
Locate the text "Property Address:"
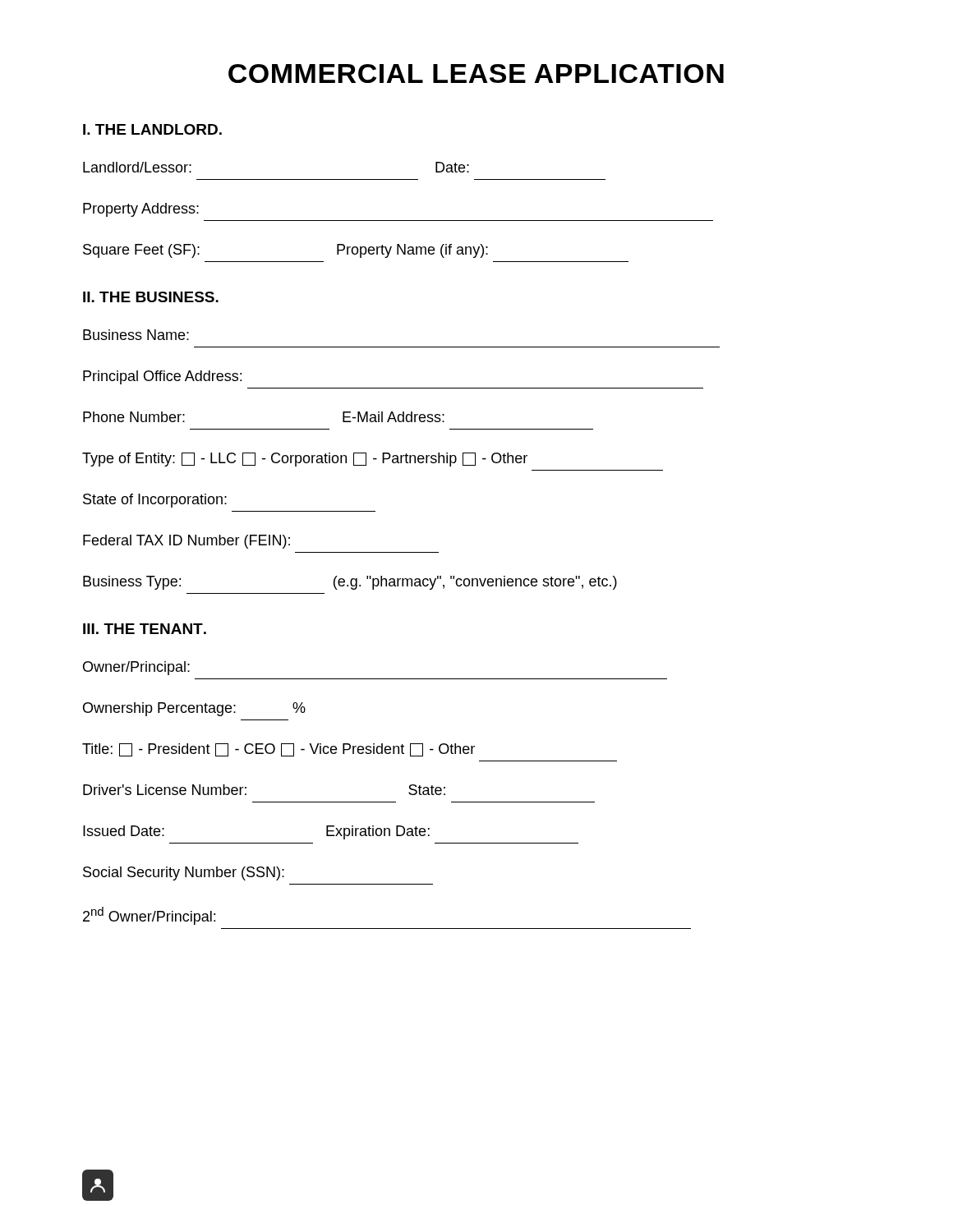398,209
